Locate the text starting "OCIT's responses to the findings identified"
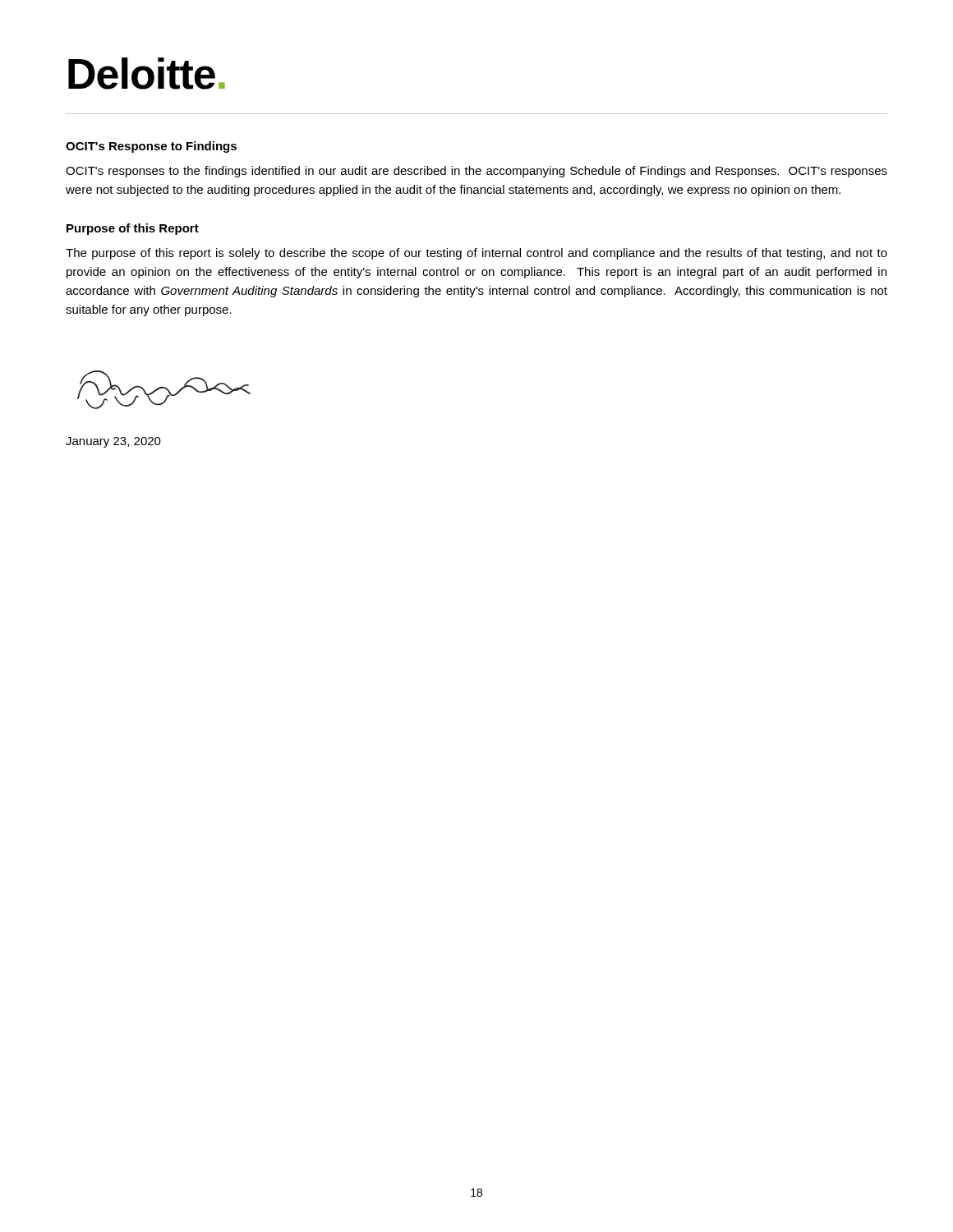The height and width of the screenshot is (1232, 953). (x=476, y=180)
